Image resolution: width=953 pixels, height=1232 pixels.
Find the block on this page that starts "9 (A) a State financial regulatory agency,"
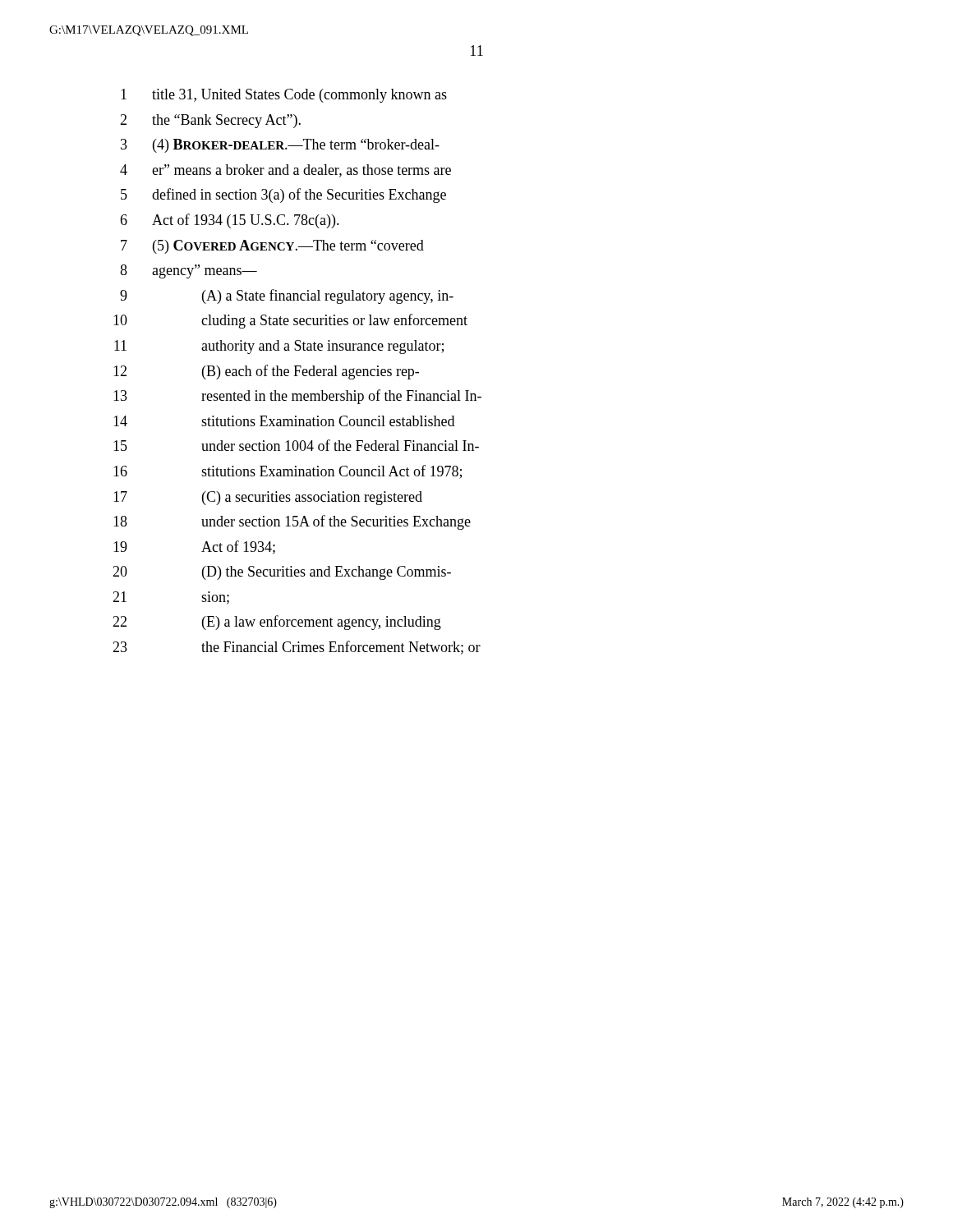pos(287,297)
